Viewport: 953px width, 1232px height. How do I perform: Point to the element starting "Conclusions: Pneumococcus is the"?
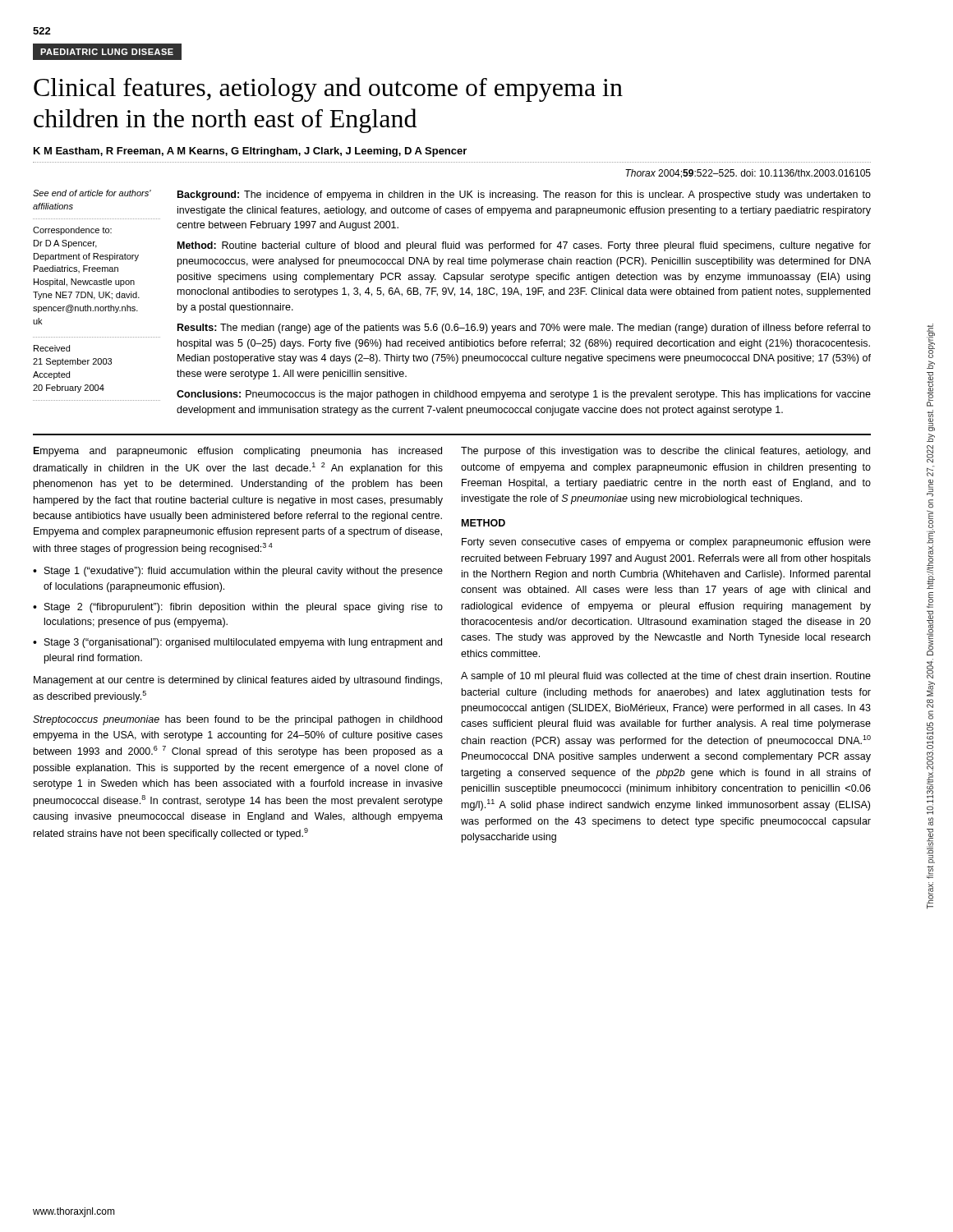coord(524,402)
